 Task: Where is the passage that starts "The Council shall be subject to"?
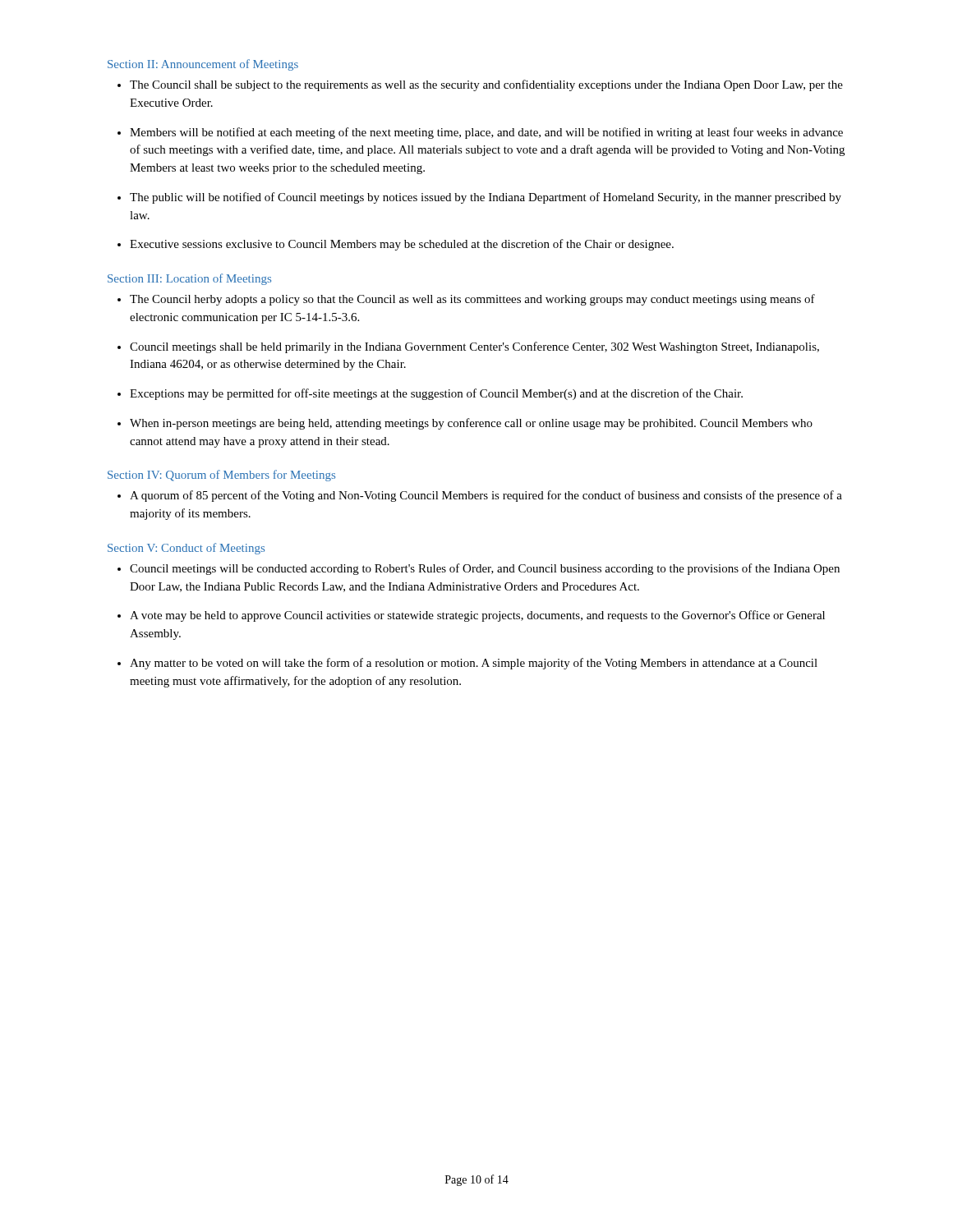click(486, 94)
